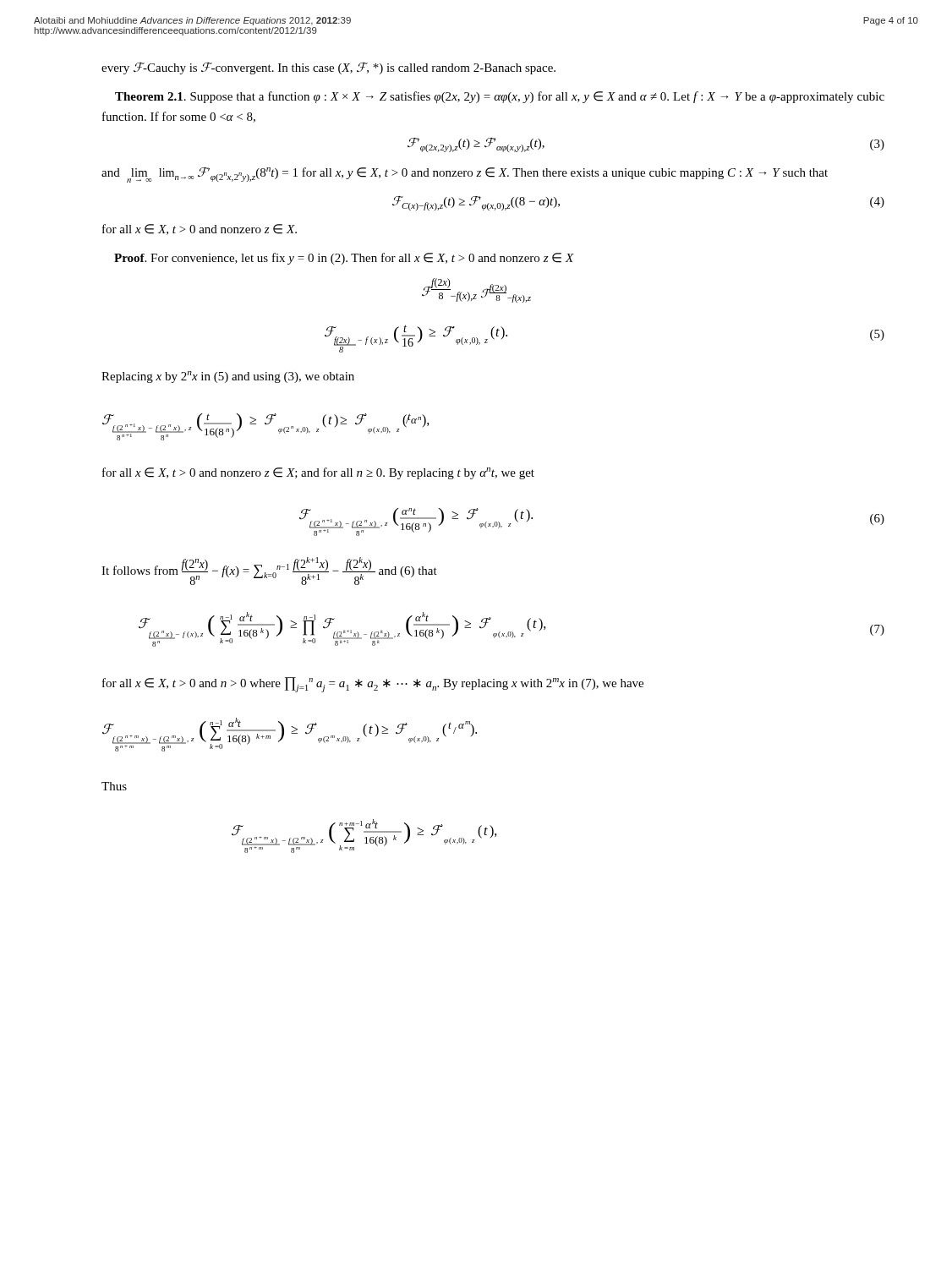The height and width of the screenshot is (1268, 952).
Task: Find the formula that says "ℱC(x)−f(x),z(t) ≥ ℱ′φ(x,0),z((8 − α)t), (4)"
Action: tap(493, 202)
